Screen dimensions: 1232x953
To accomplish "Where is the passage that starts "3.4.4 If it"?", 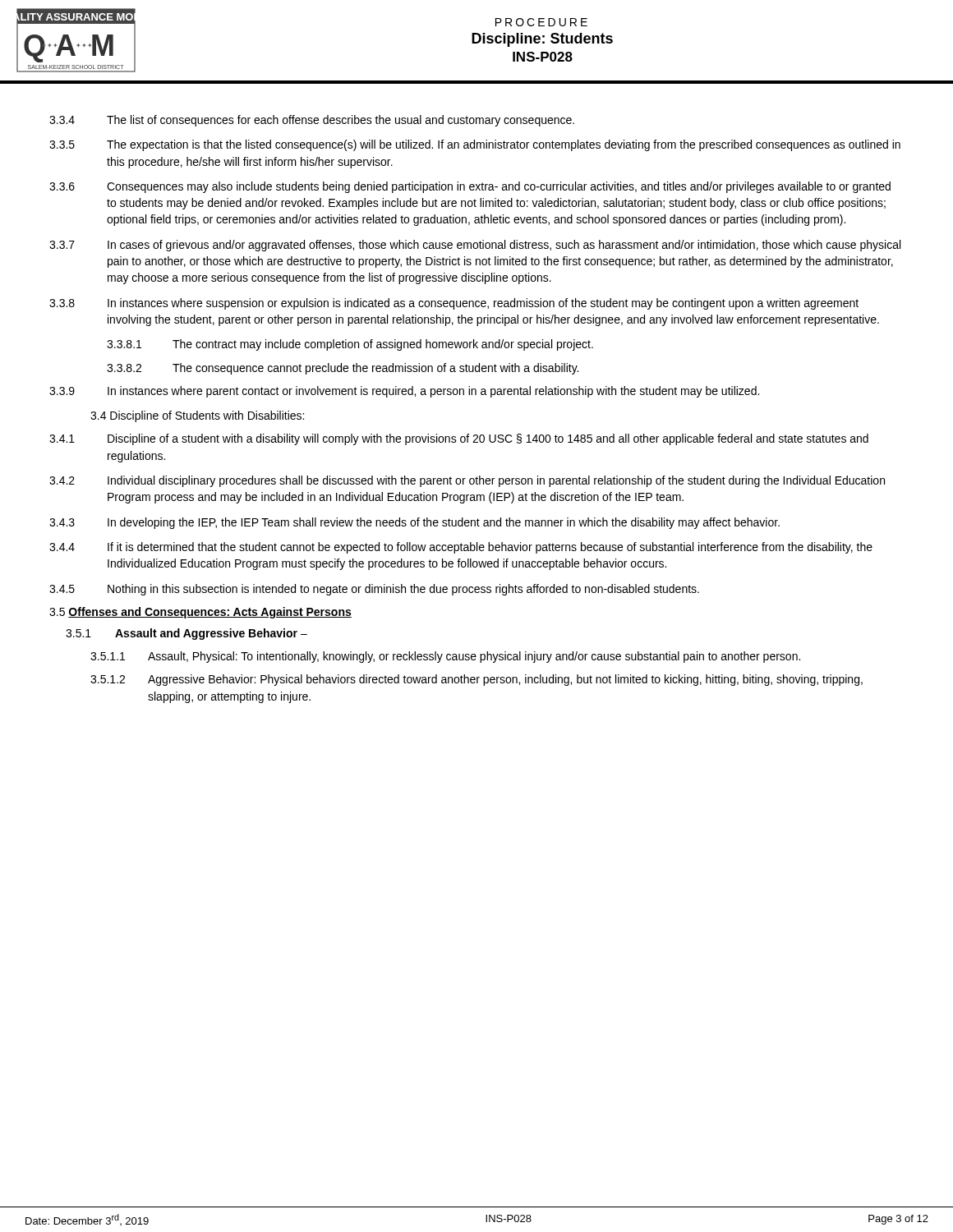I will click(x=476, y=555).
